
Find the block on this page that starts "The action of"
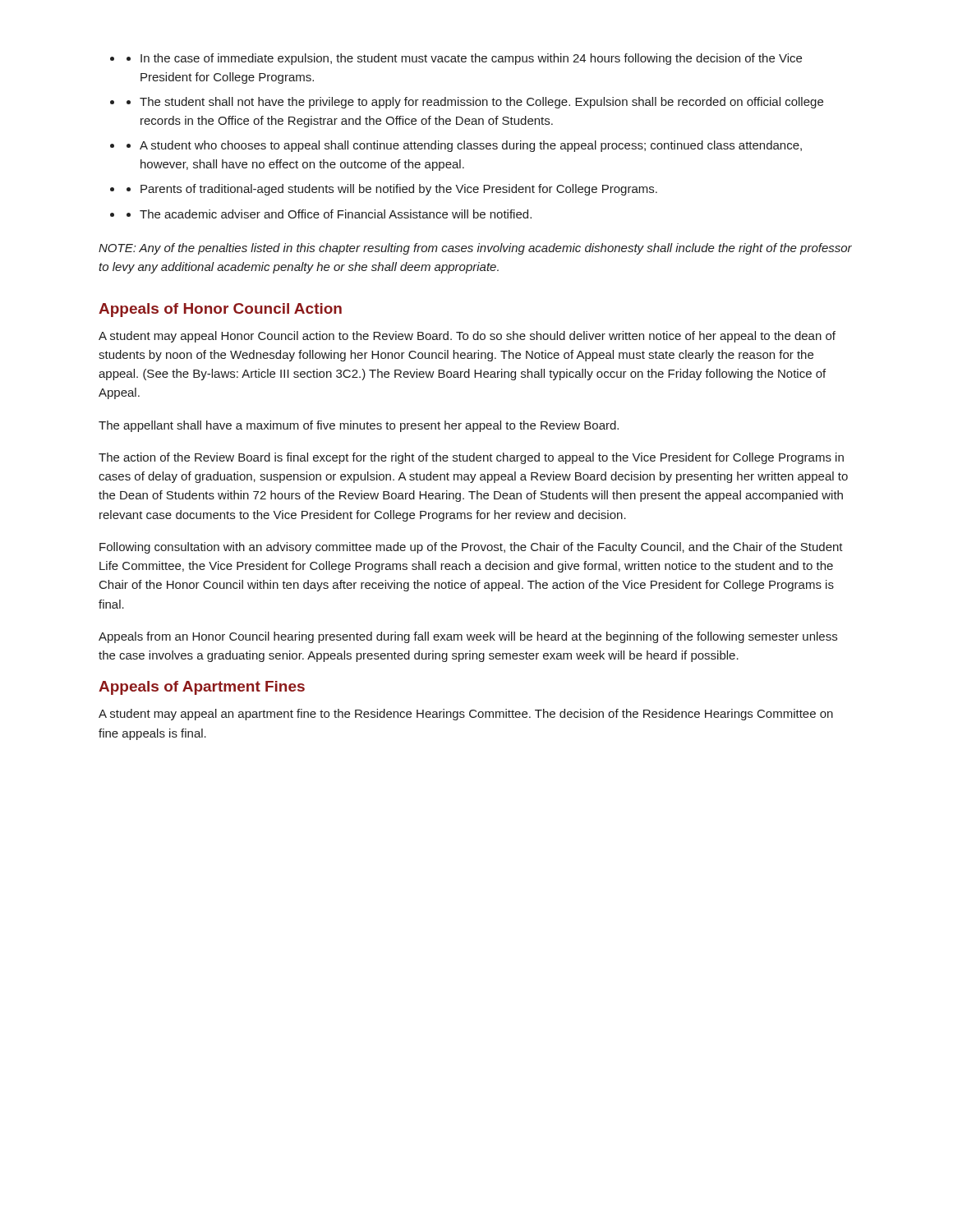[x=473, y=486]
